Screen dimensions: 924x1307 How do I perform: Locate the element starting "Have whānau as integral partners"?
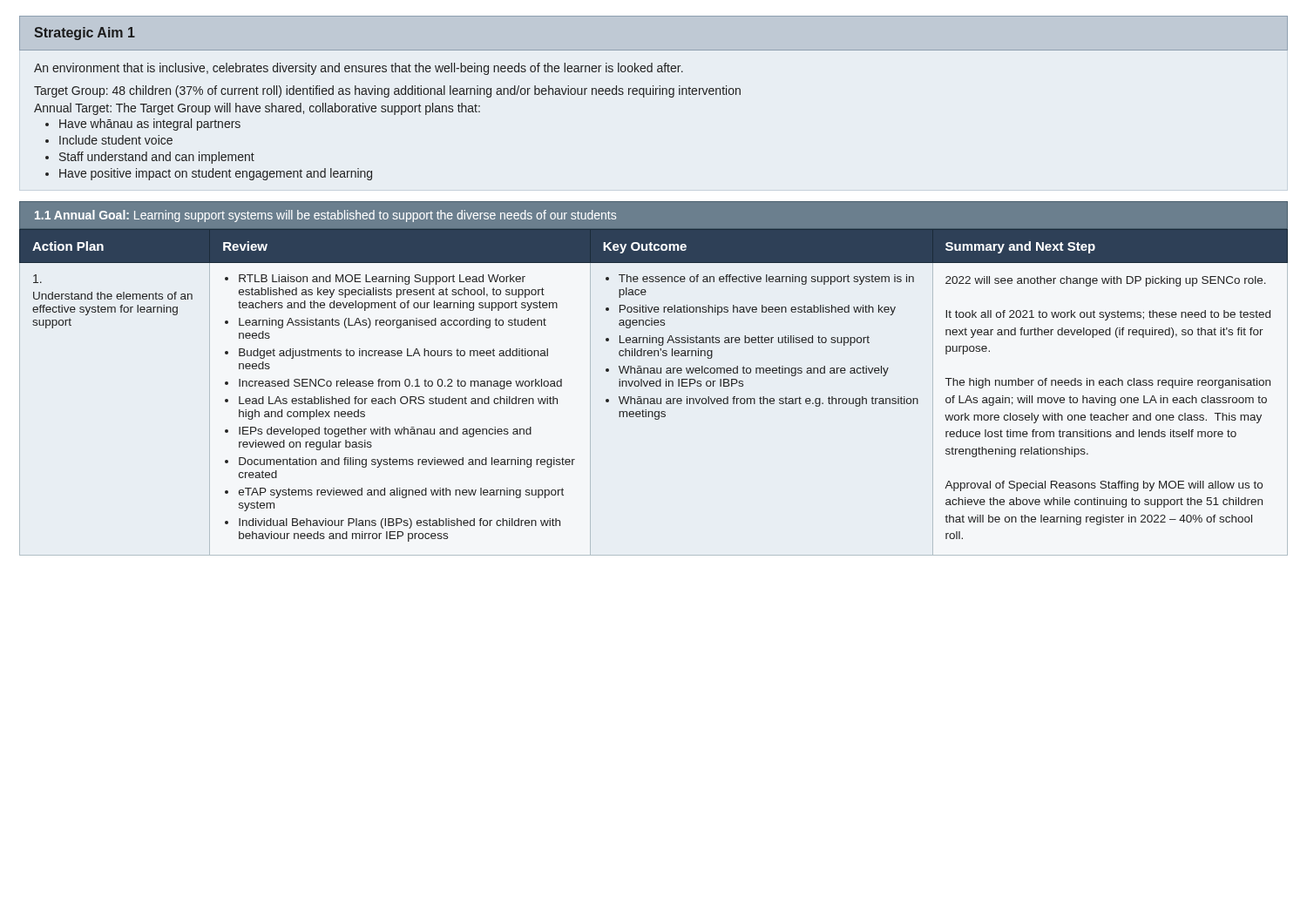tap(150, 124)
